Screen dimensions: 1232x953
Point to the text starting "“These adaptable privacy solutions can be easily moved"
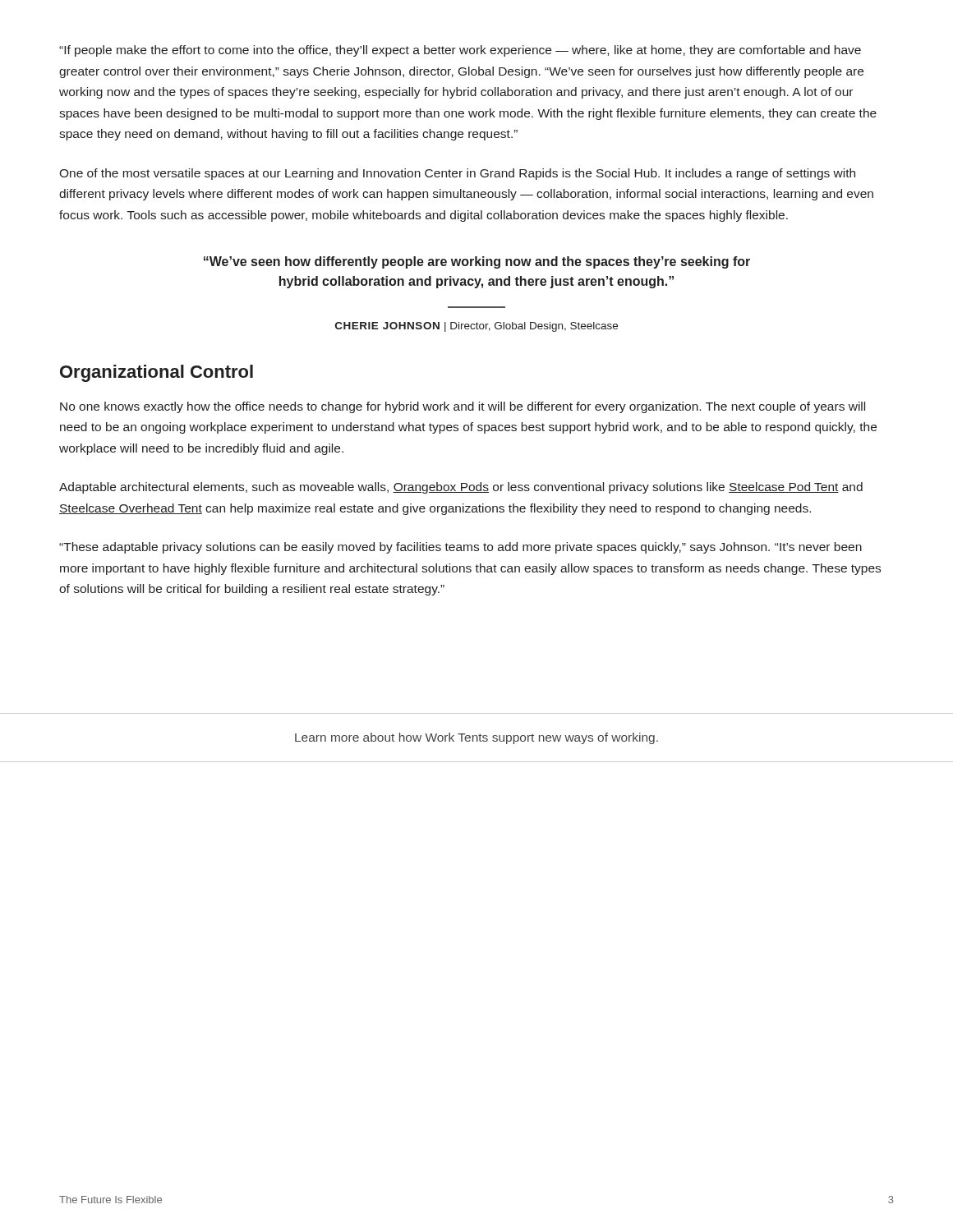pyautogui.click(x=470, y=568)
